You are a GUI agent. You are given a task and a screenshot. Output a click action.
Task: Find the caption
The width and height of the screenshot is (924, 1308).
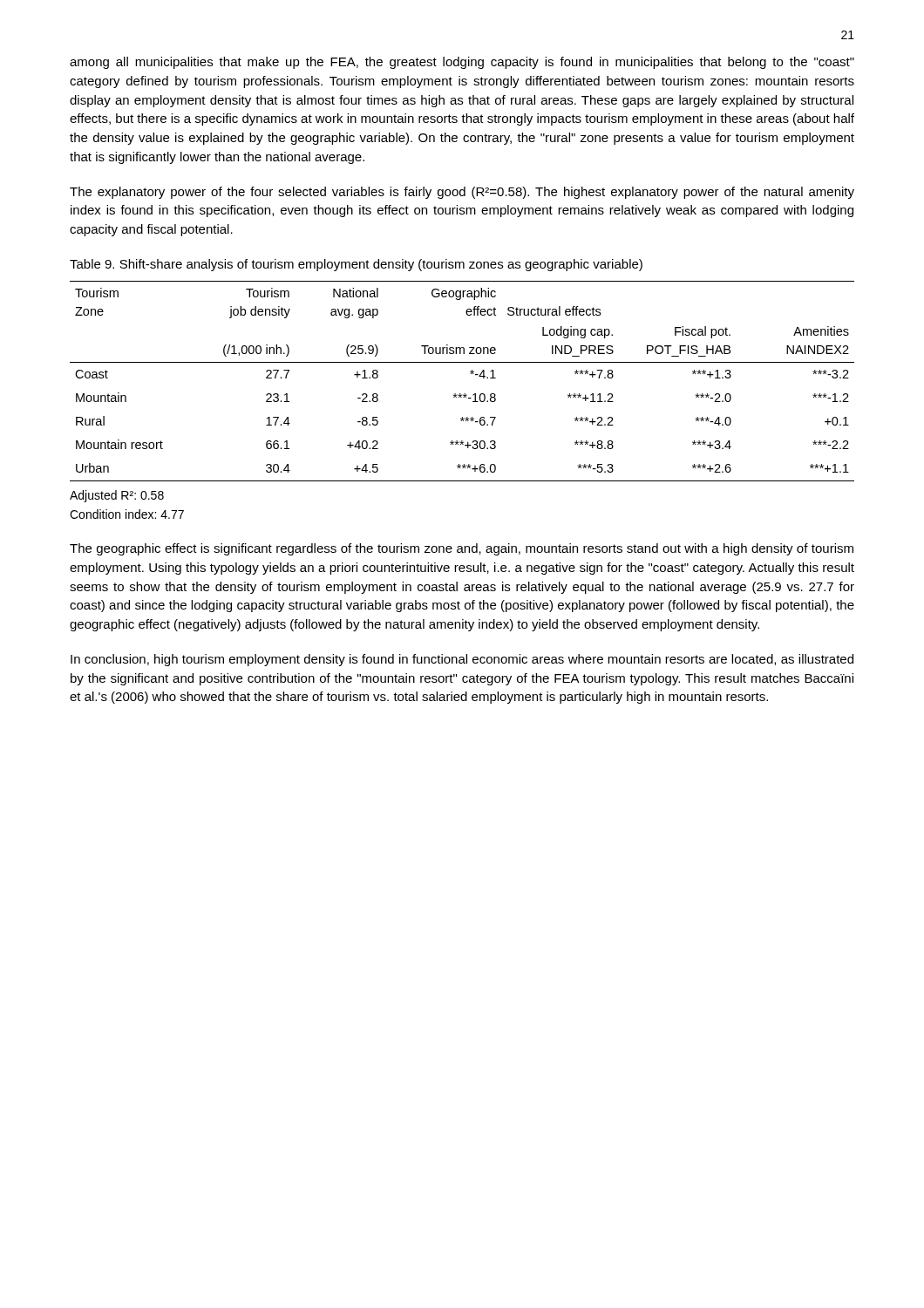click(x=356, y=264)
